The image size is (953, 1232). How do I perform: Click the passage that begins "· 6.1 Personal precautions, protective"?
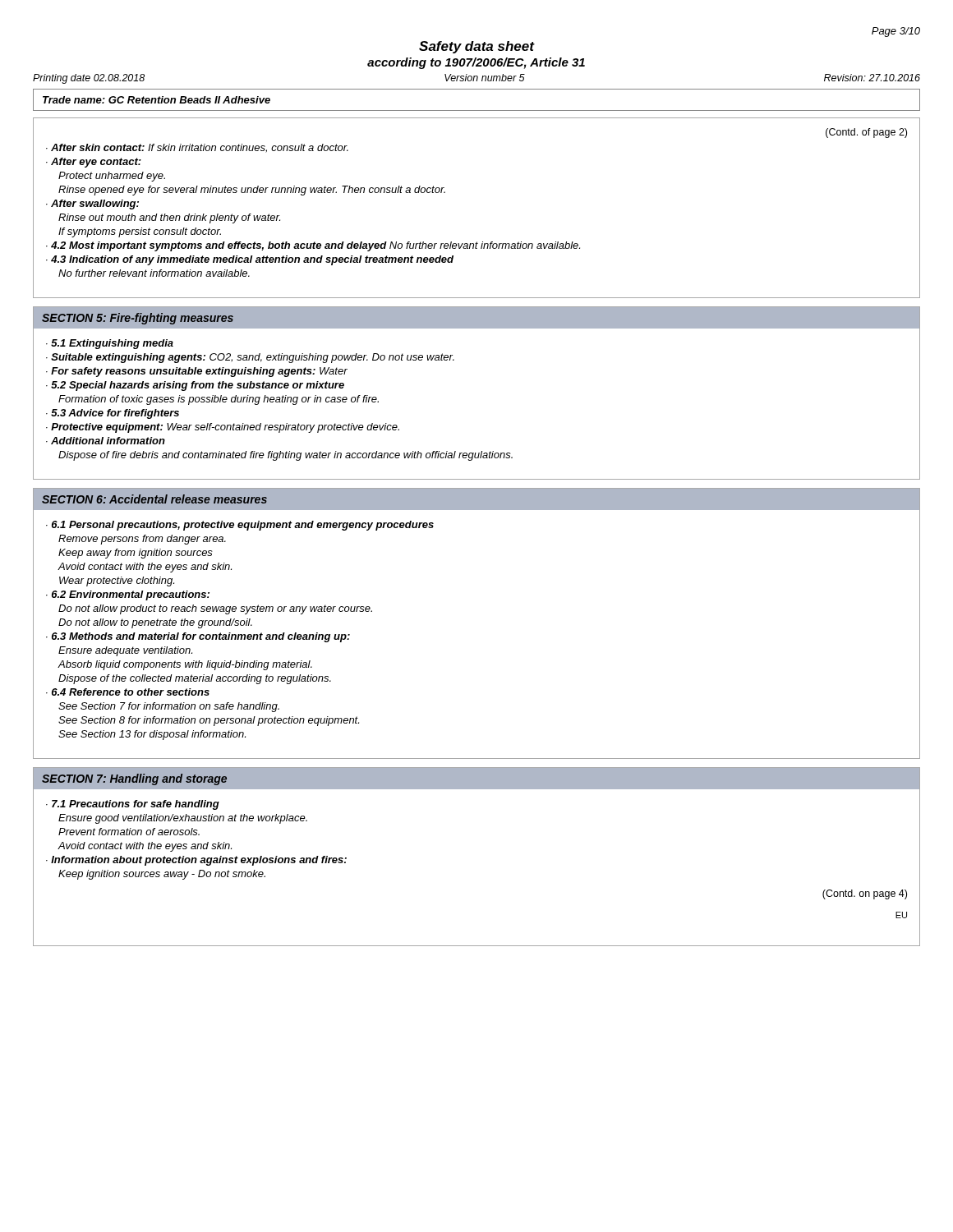click(240, 526)
